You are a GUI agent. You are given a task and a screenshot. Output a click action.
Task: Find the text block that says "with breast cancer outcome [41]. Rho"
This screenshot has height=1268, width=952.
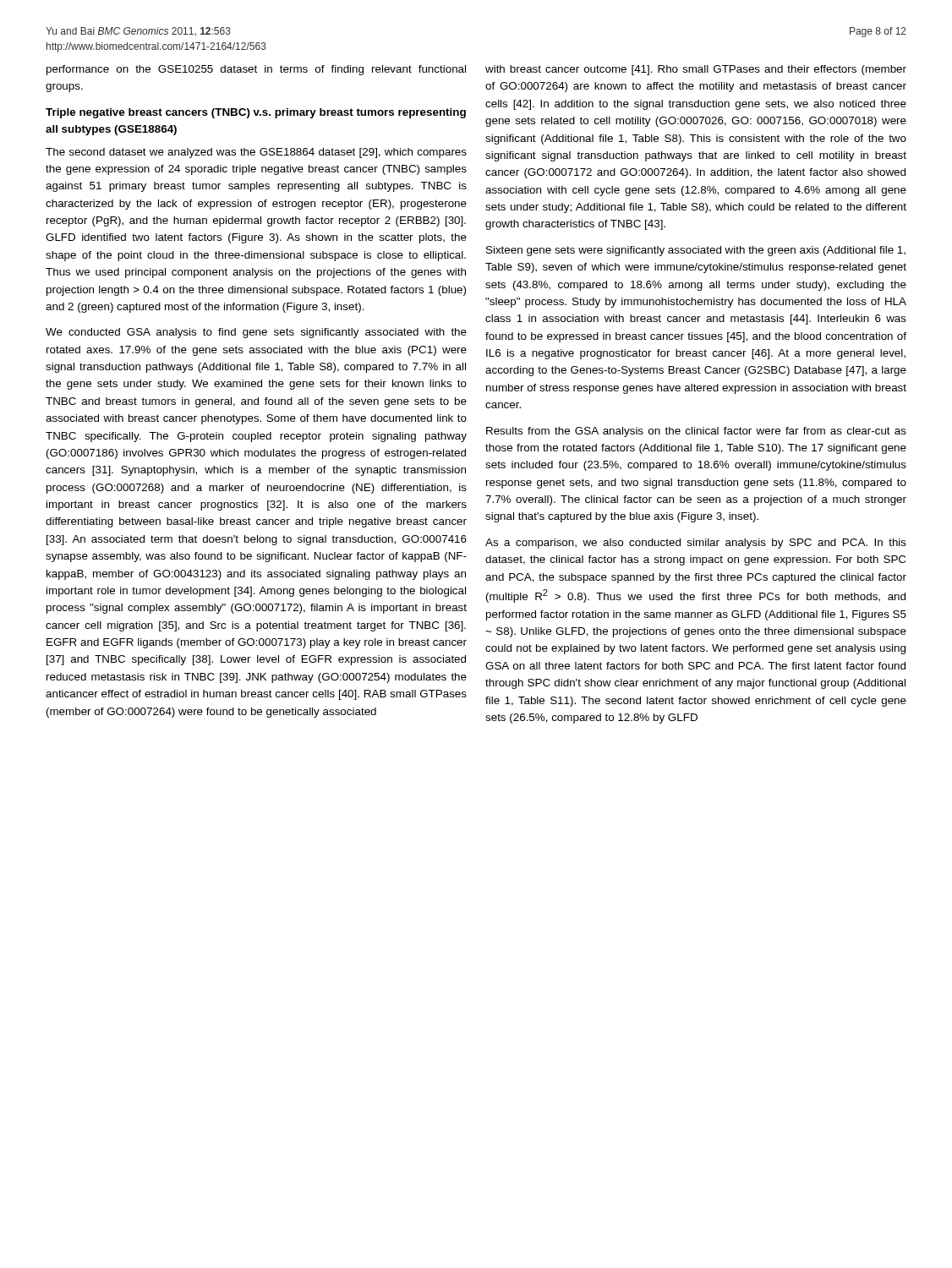[x=696, y=394]
